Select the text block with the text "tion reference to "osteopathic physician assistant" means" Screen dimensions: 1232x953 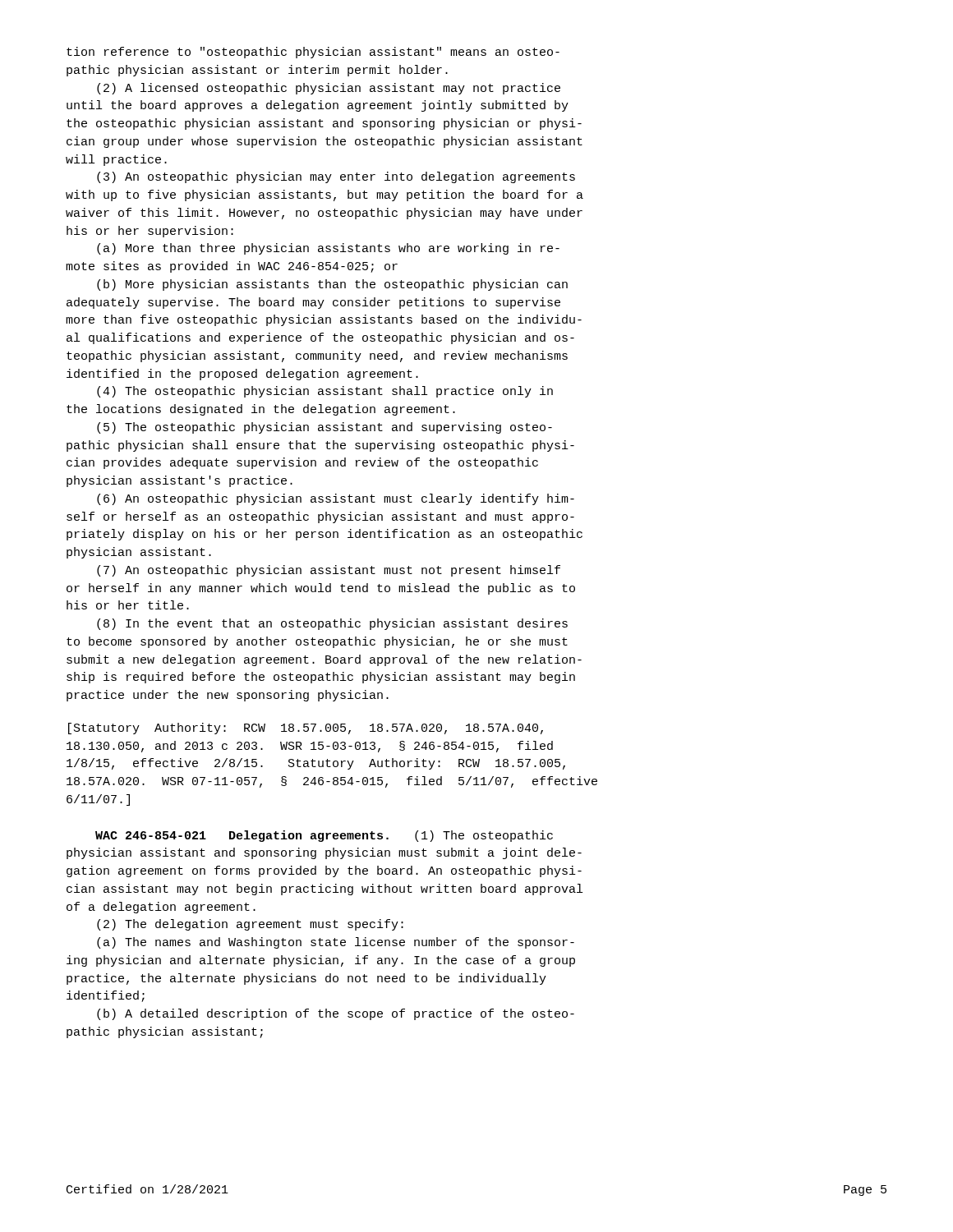325,375
